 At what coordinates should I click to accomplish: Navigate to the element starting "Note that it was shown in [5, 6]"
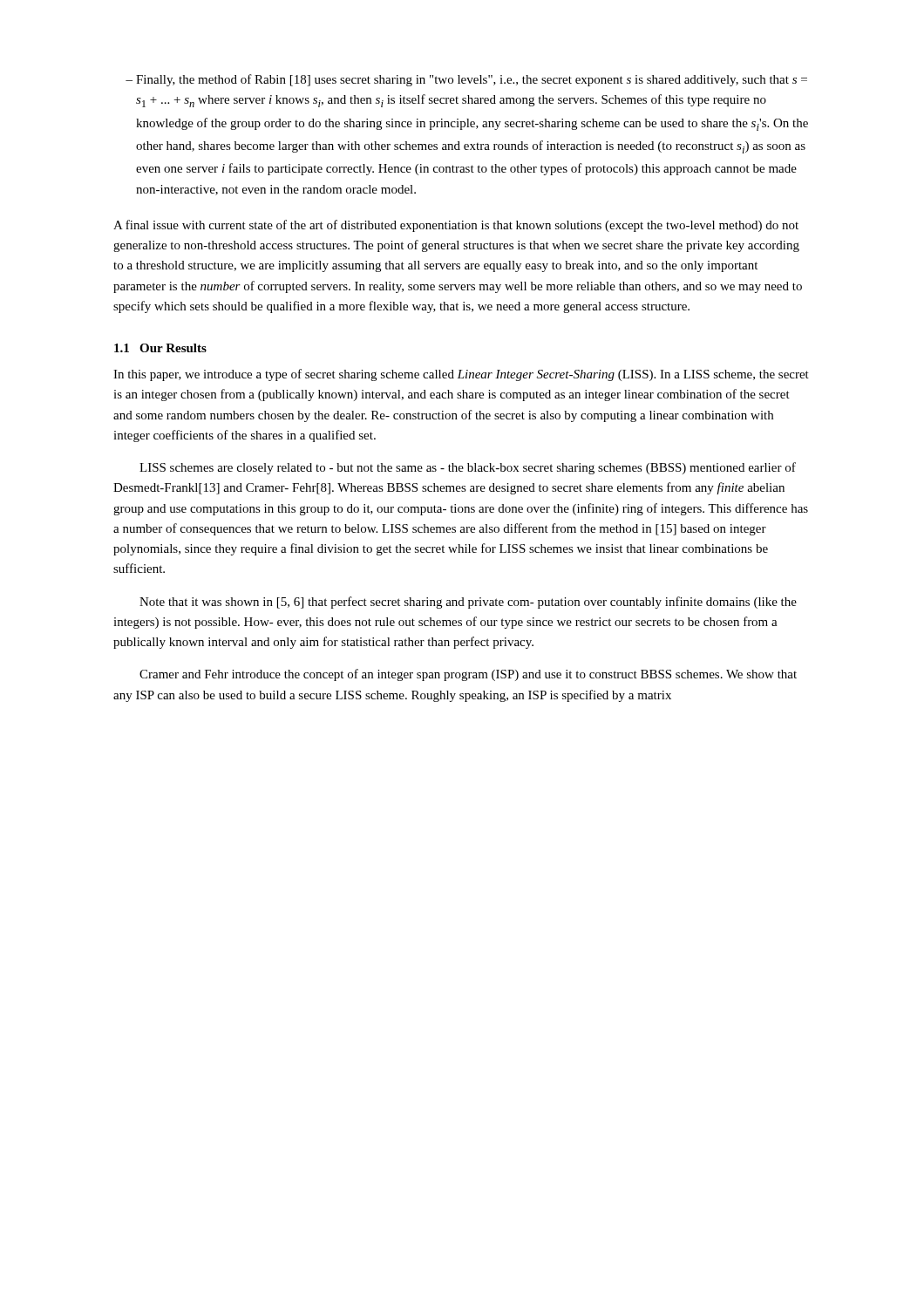tap(455, 622)
